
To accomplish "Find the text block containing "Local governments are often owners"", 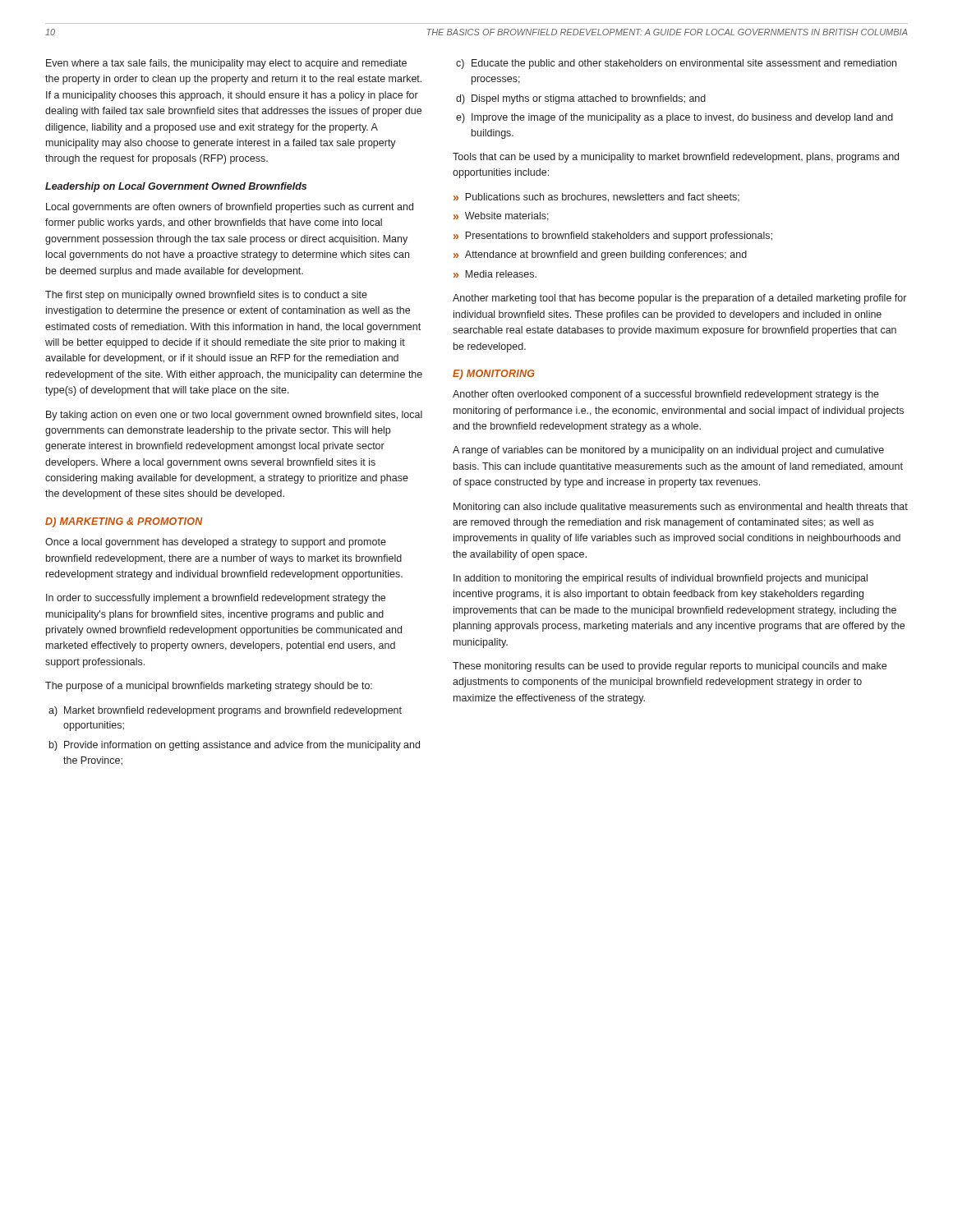I will (234, 351).
